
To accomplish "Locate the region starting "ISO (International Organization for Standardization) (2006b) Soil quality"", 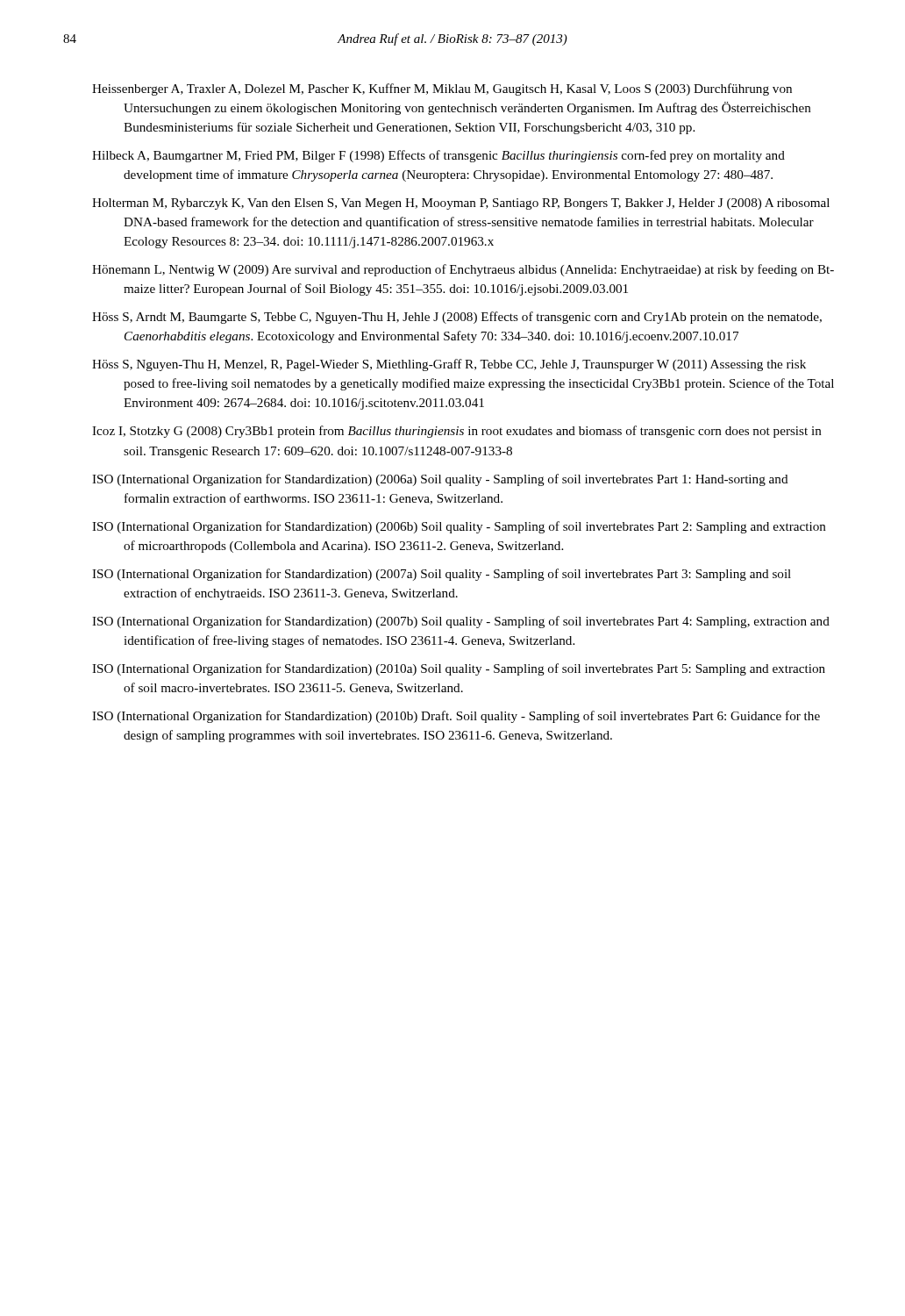I will (x=459, y=535).
